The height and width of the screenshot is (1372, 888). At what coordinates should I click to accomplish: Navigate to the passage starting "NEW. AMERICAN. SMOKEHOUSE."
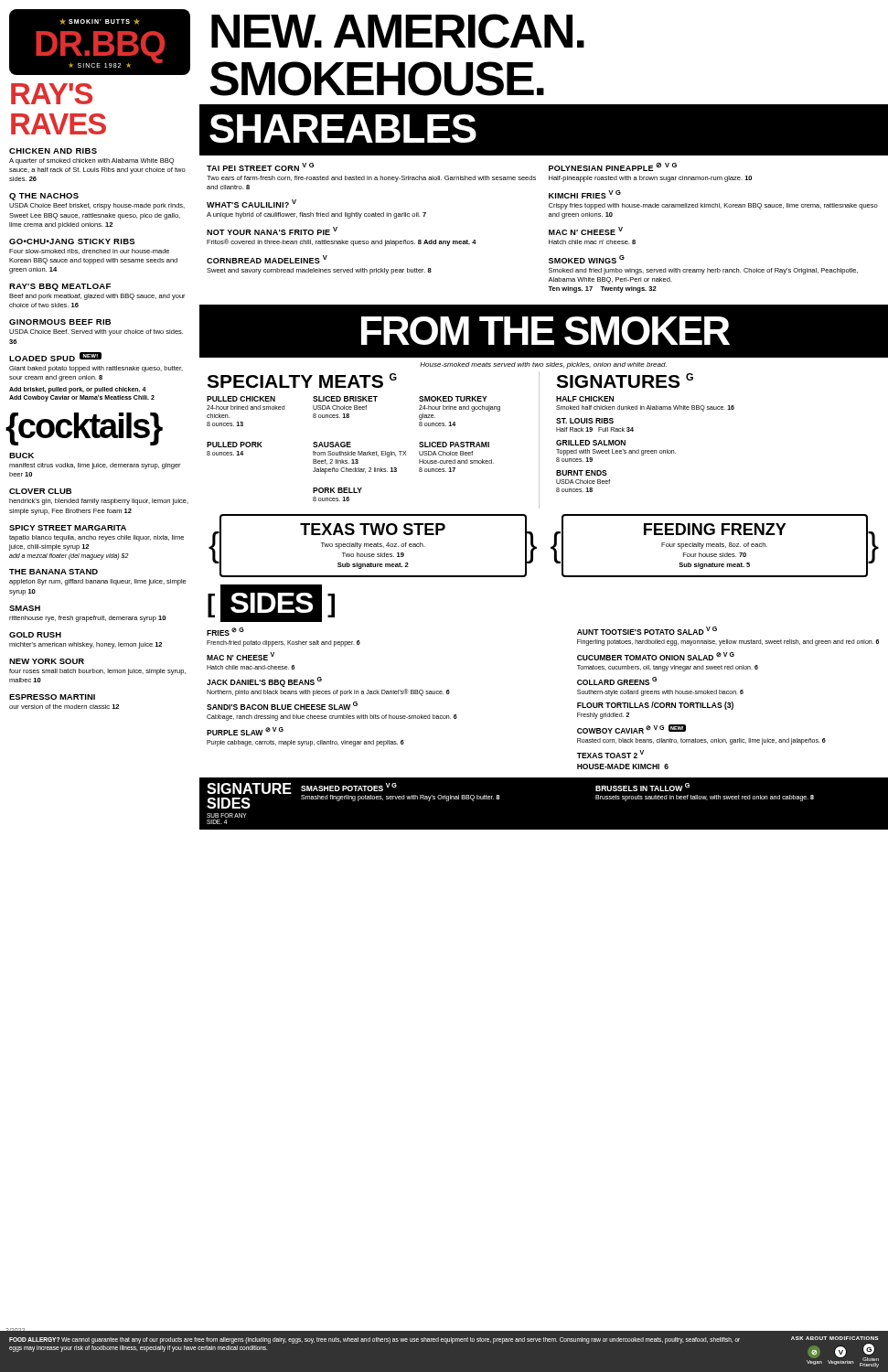point(397,54)
